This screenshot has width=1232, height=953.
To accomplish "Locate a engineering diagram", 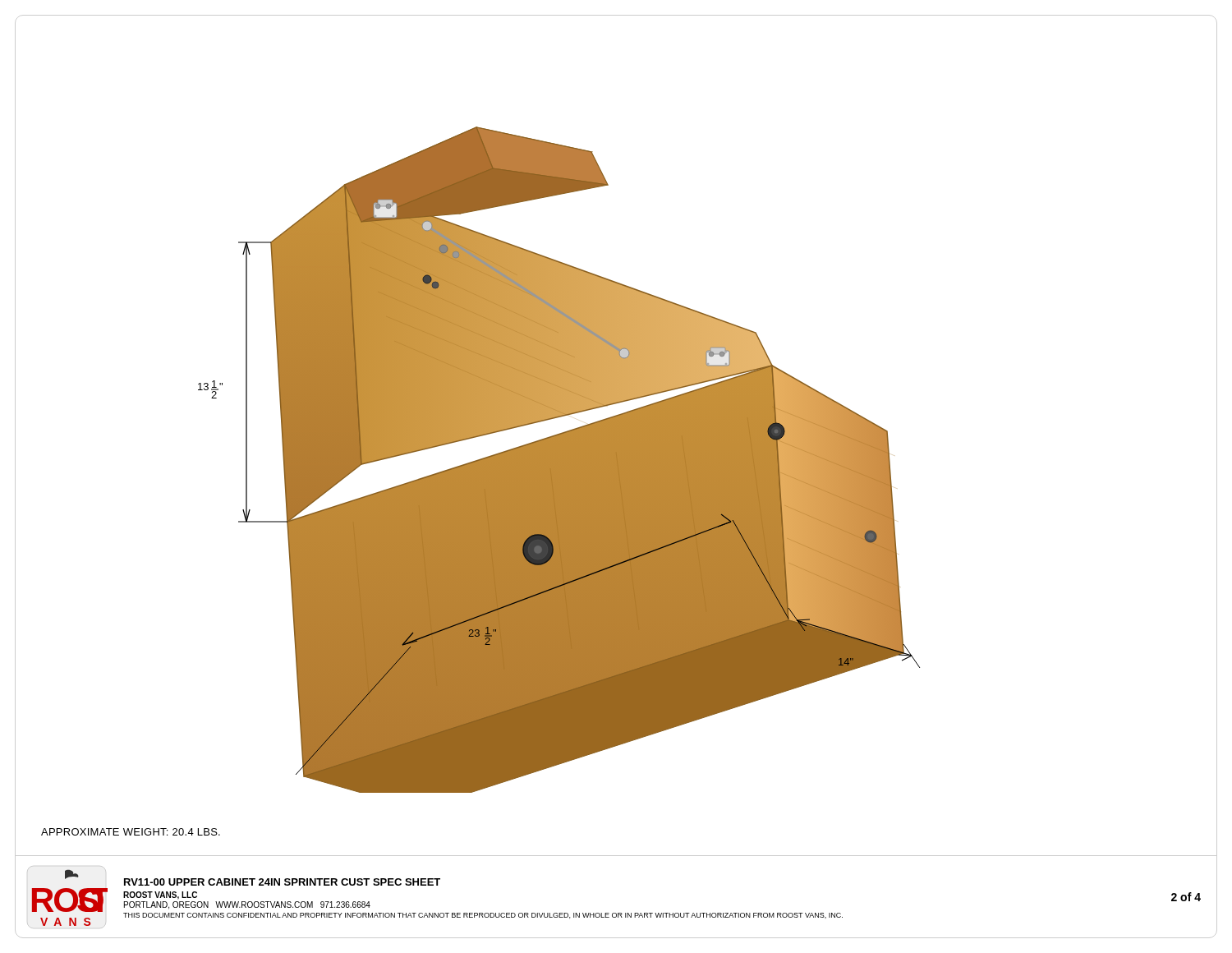I will [x=616, y=435].
